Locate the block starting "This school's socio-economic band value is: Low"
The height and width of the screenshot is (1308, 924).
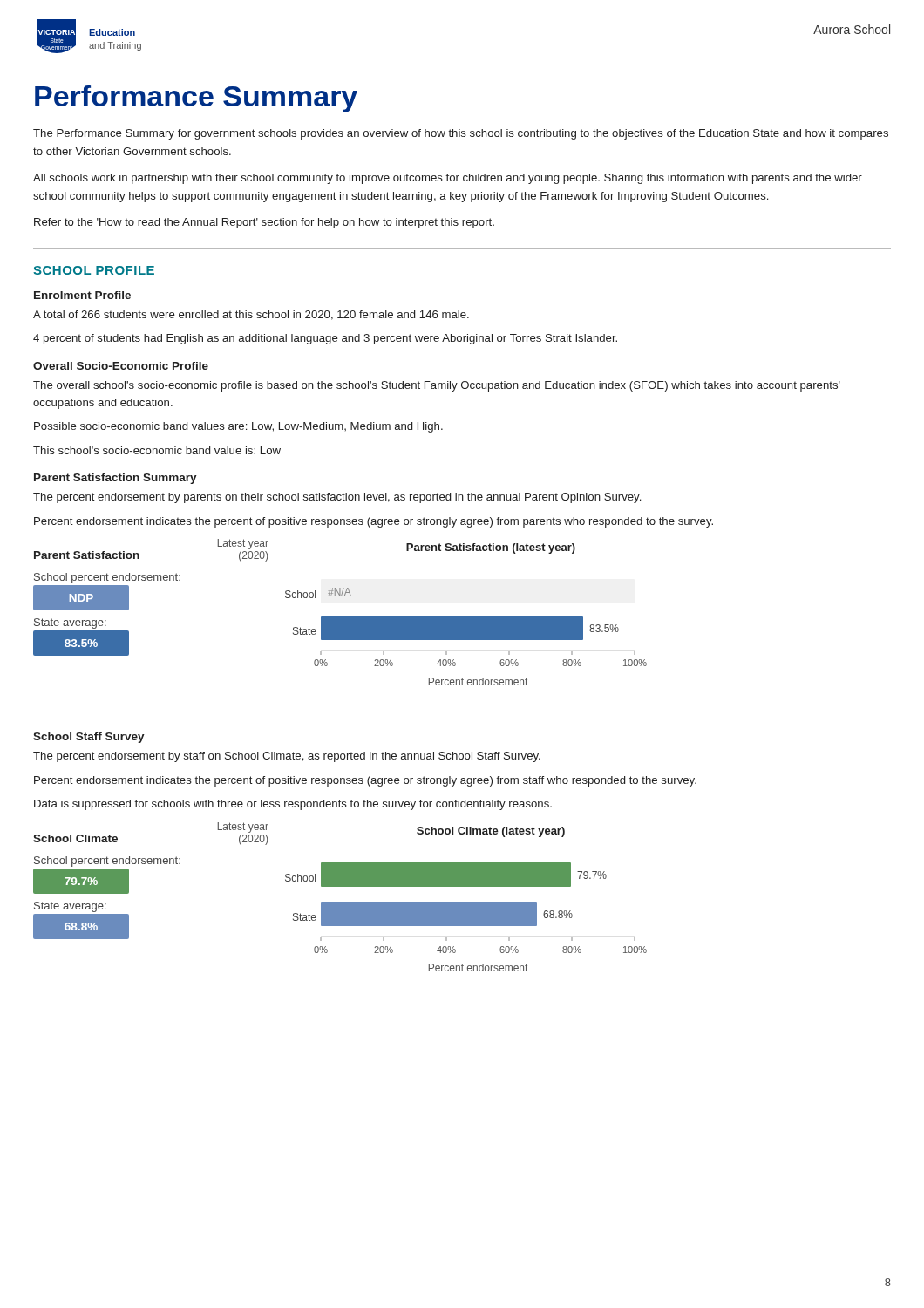pyautogui.click(x=157, y=450)
